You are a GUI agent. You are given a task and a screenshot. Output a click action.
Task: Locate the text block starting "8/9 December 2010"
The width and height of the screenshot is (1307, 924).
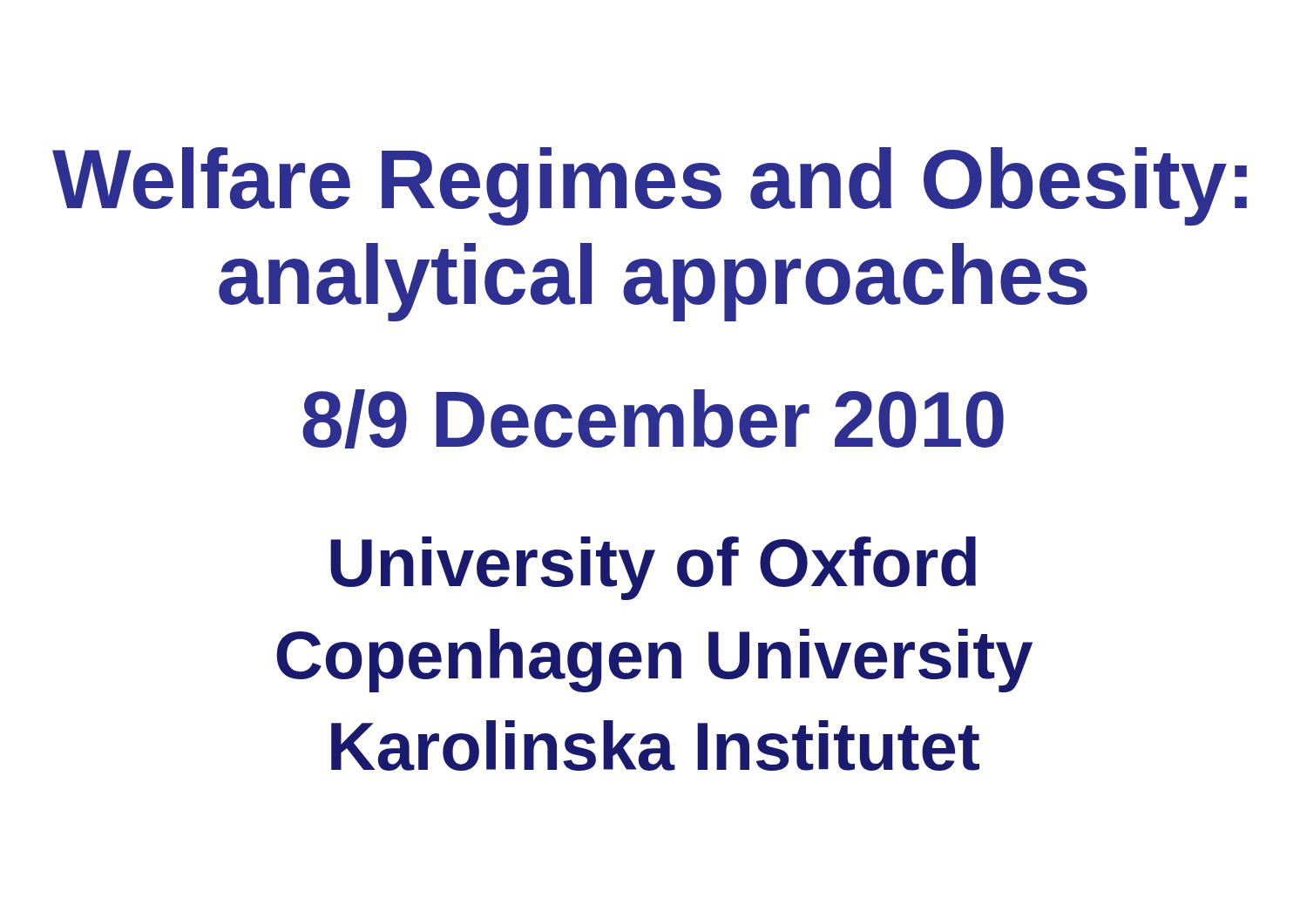654,420
